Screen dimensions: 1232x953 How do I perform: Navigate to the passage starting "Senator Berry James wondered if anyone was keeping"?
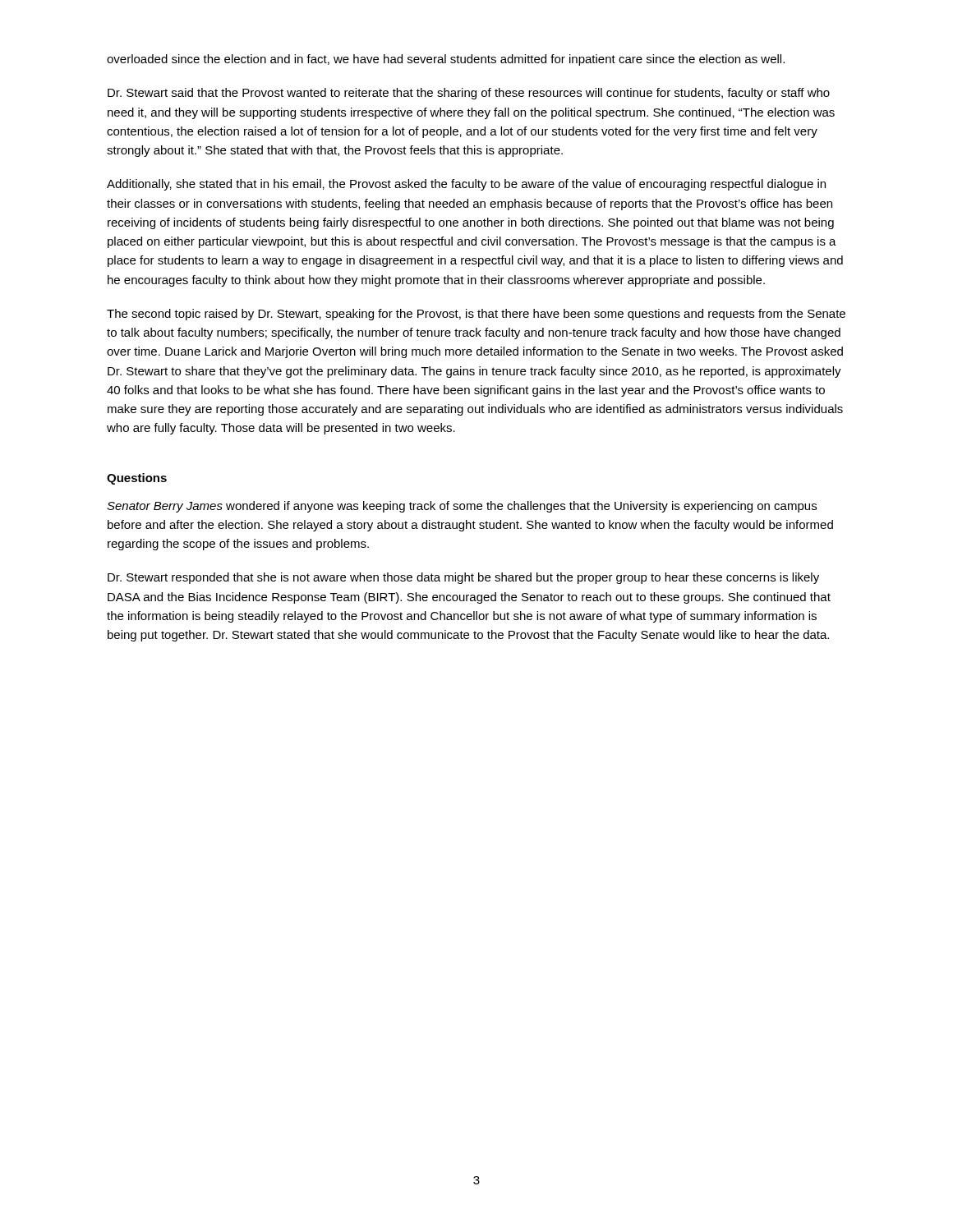(x=470, y=524)
